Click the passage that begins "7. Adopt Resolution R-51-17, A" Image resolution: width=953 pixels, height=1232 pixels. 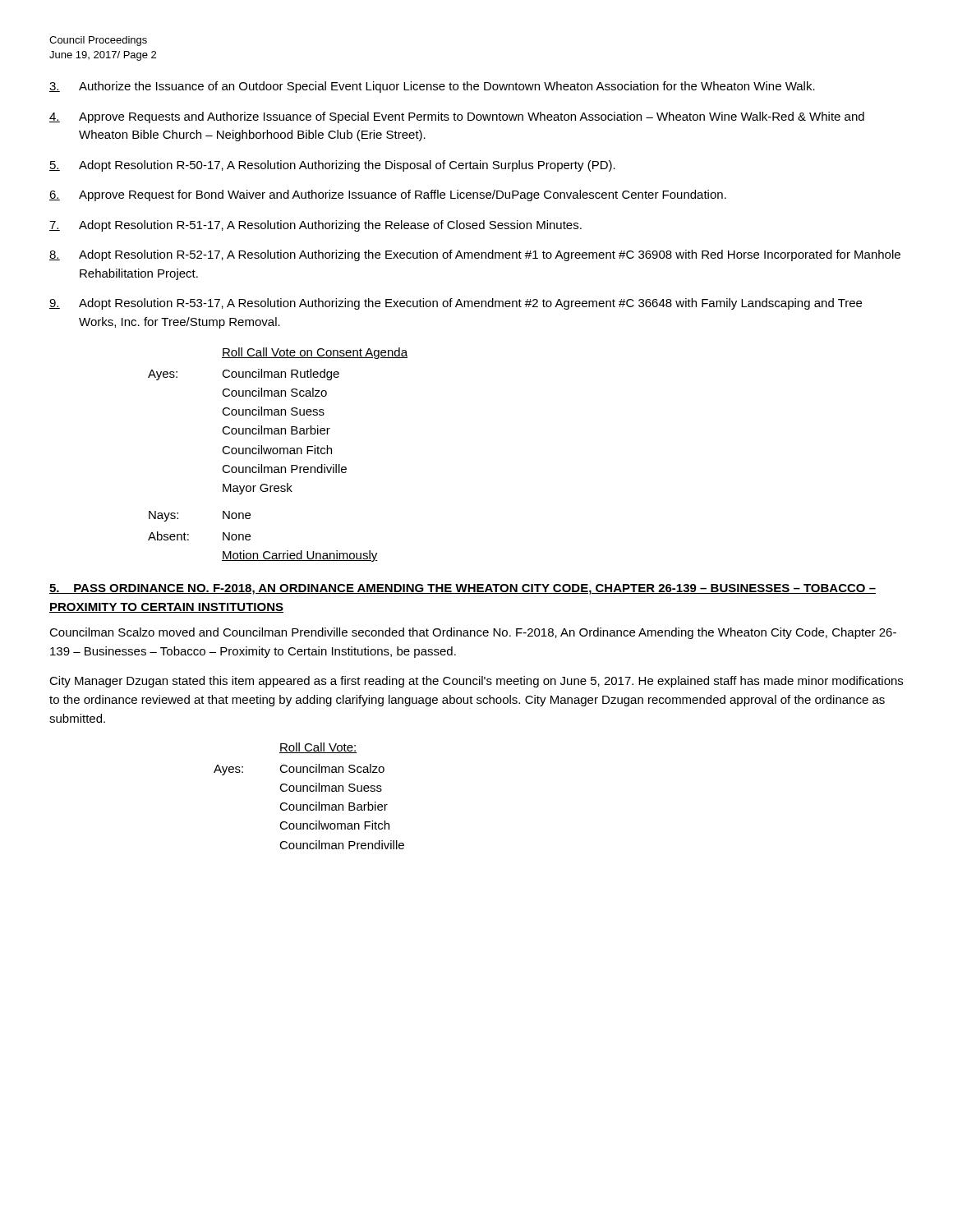click(x=476, y=225)
